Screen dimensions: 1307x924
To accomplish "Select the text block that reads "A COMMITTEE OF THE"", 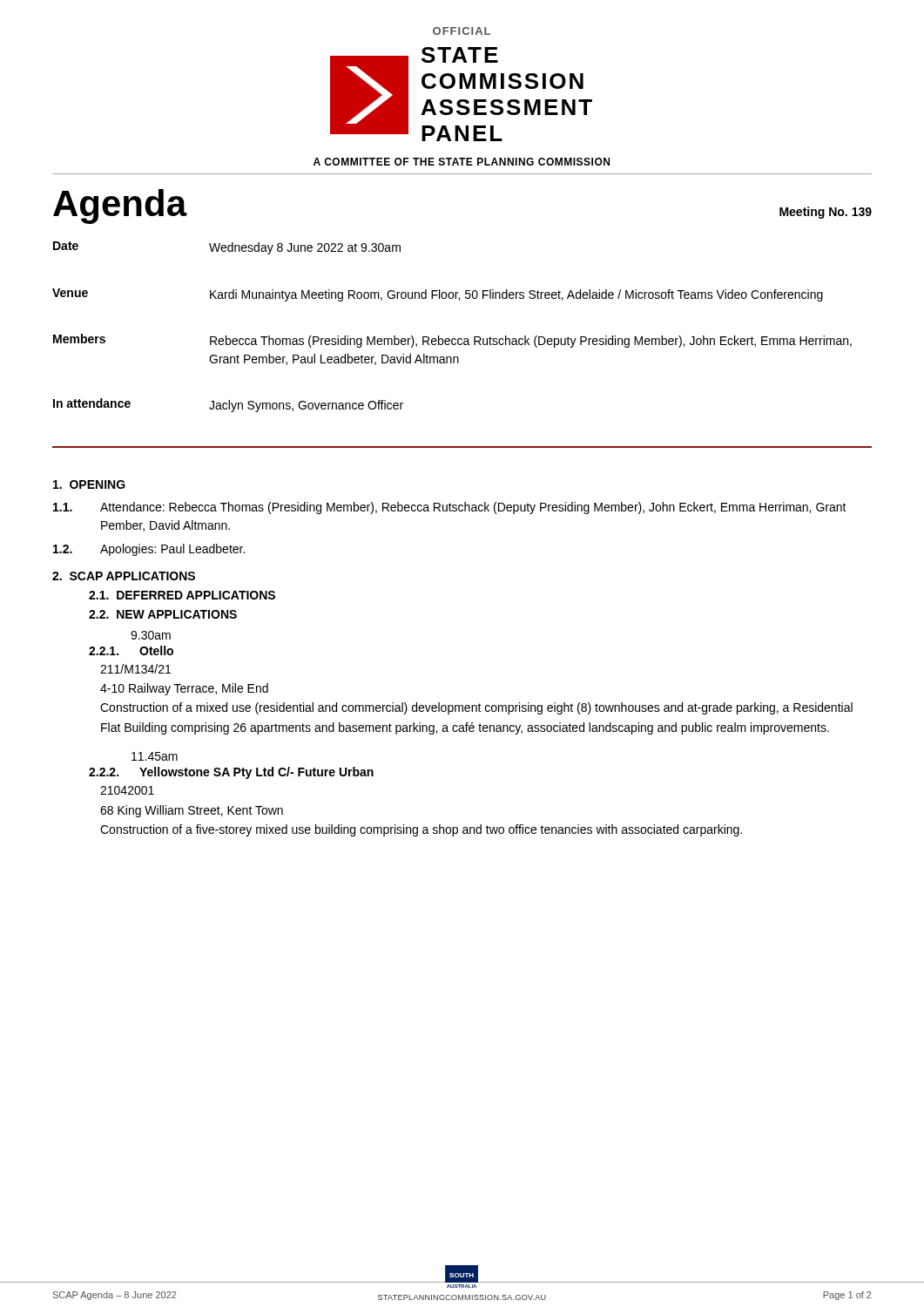I will pos(462,162).
